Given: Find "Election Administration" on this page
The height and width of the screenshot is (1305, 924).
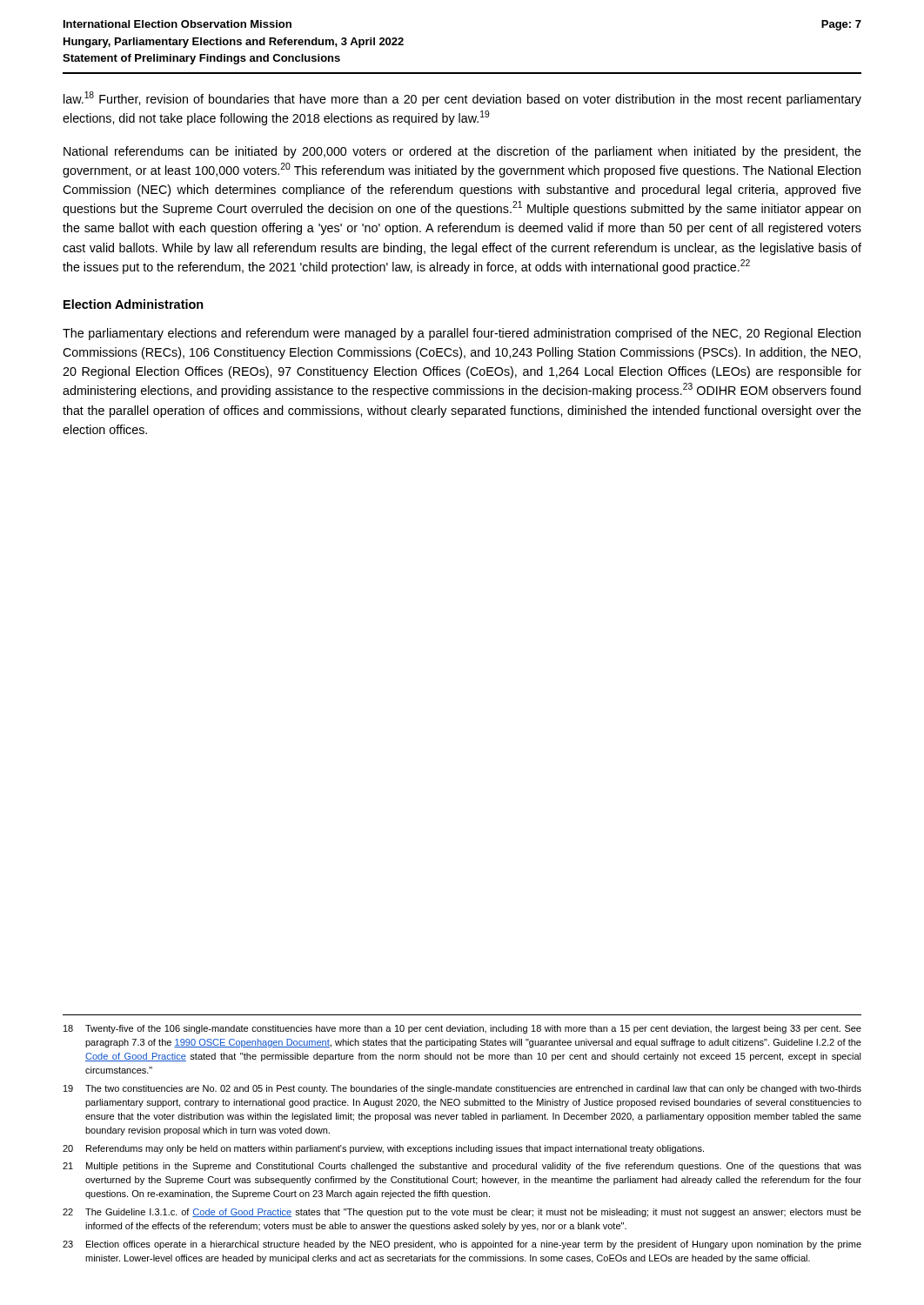Looking at the screenshot, I should click(133, 304).
